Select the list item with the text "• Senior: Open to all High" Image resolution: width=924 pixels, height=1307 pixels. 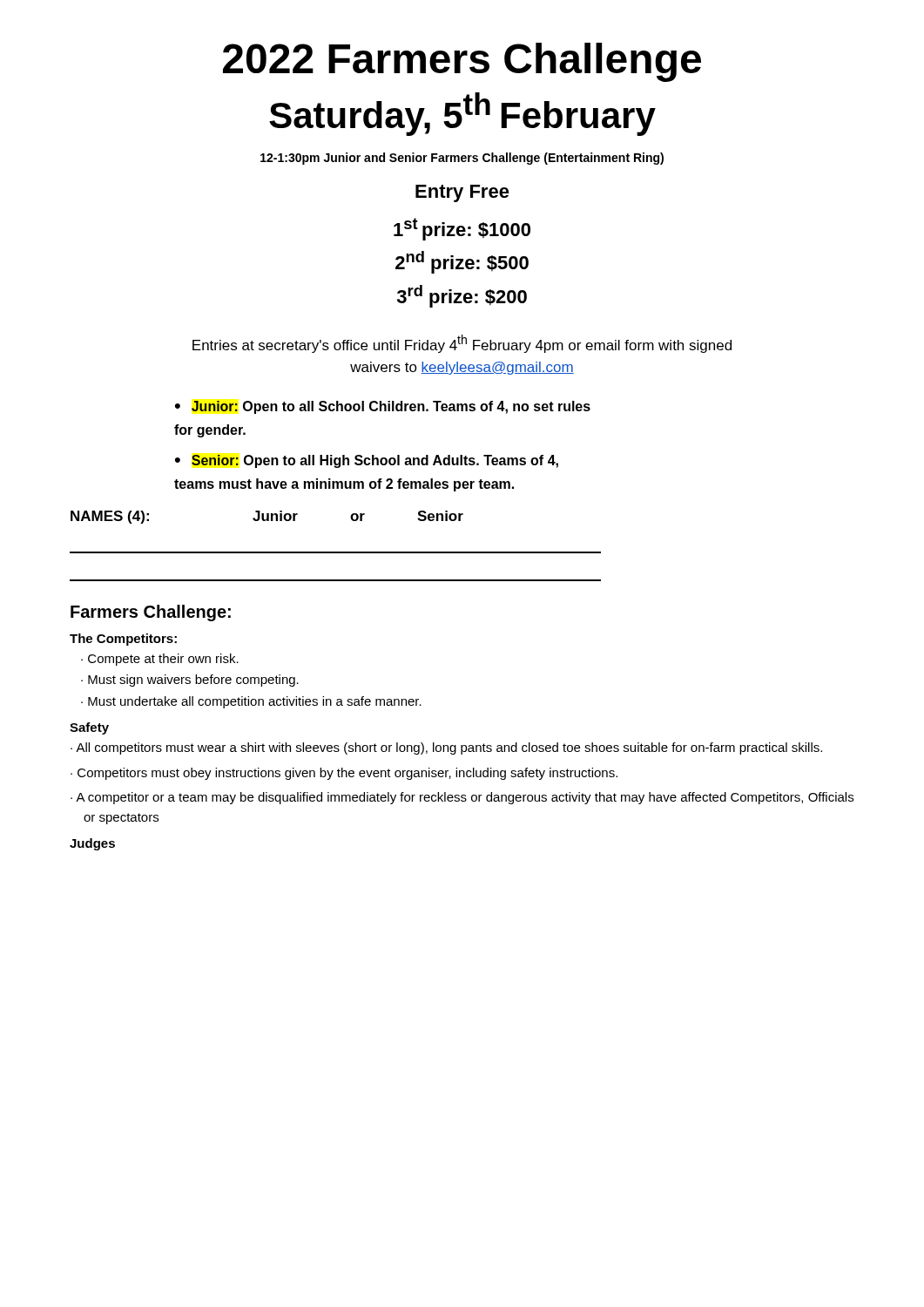[x=367, y=460]
